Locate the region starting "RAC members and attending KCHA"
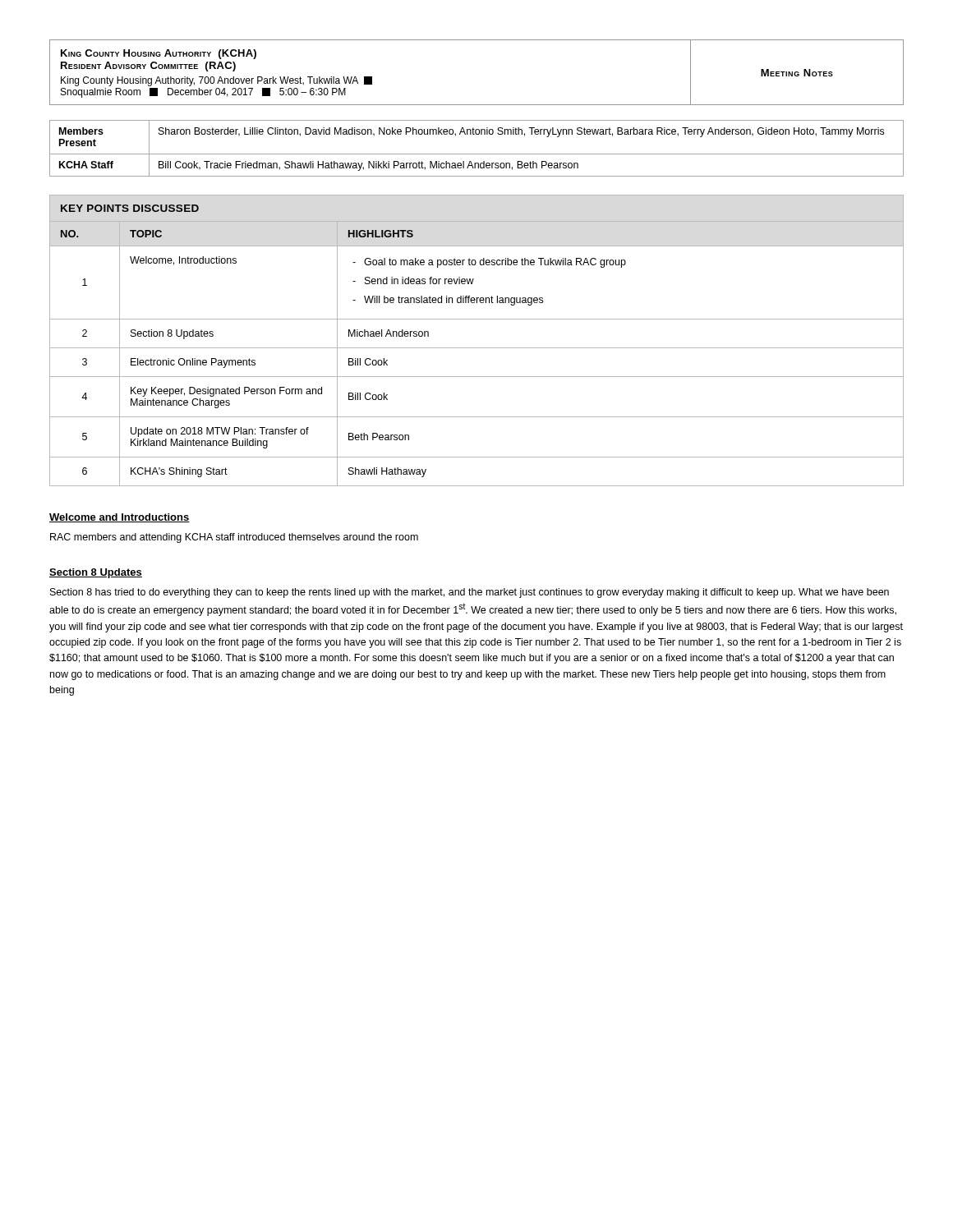 (234, 537)
